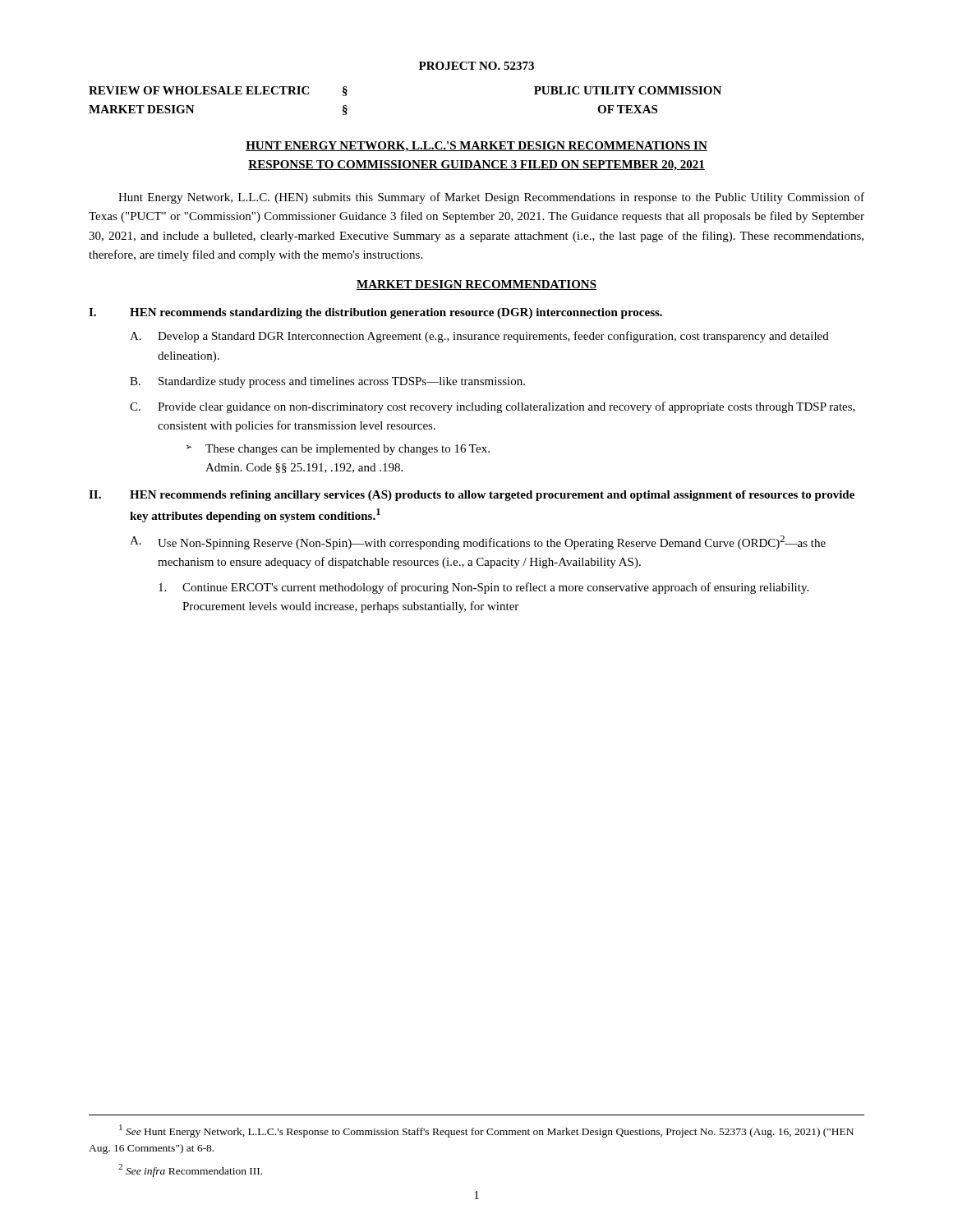This screenshot has height=1232, width=953.
Task: Point to the block beginning "I. HEN recommends"
Action: point(476,313)
